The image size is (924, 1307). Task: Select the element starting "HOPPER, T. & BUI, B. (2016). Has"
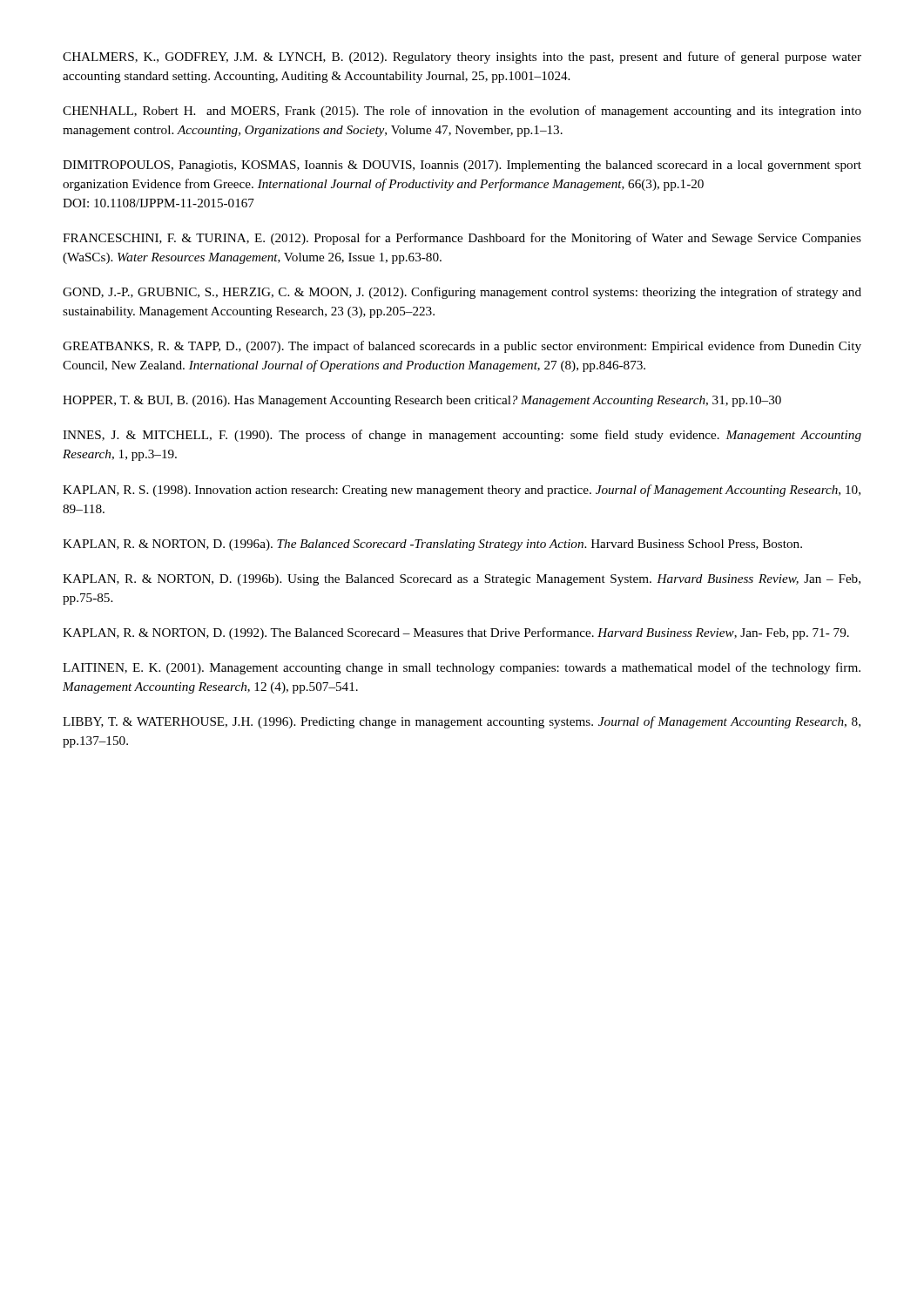pos(422,400)
